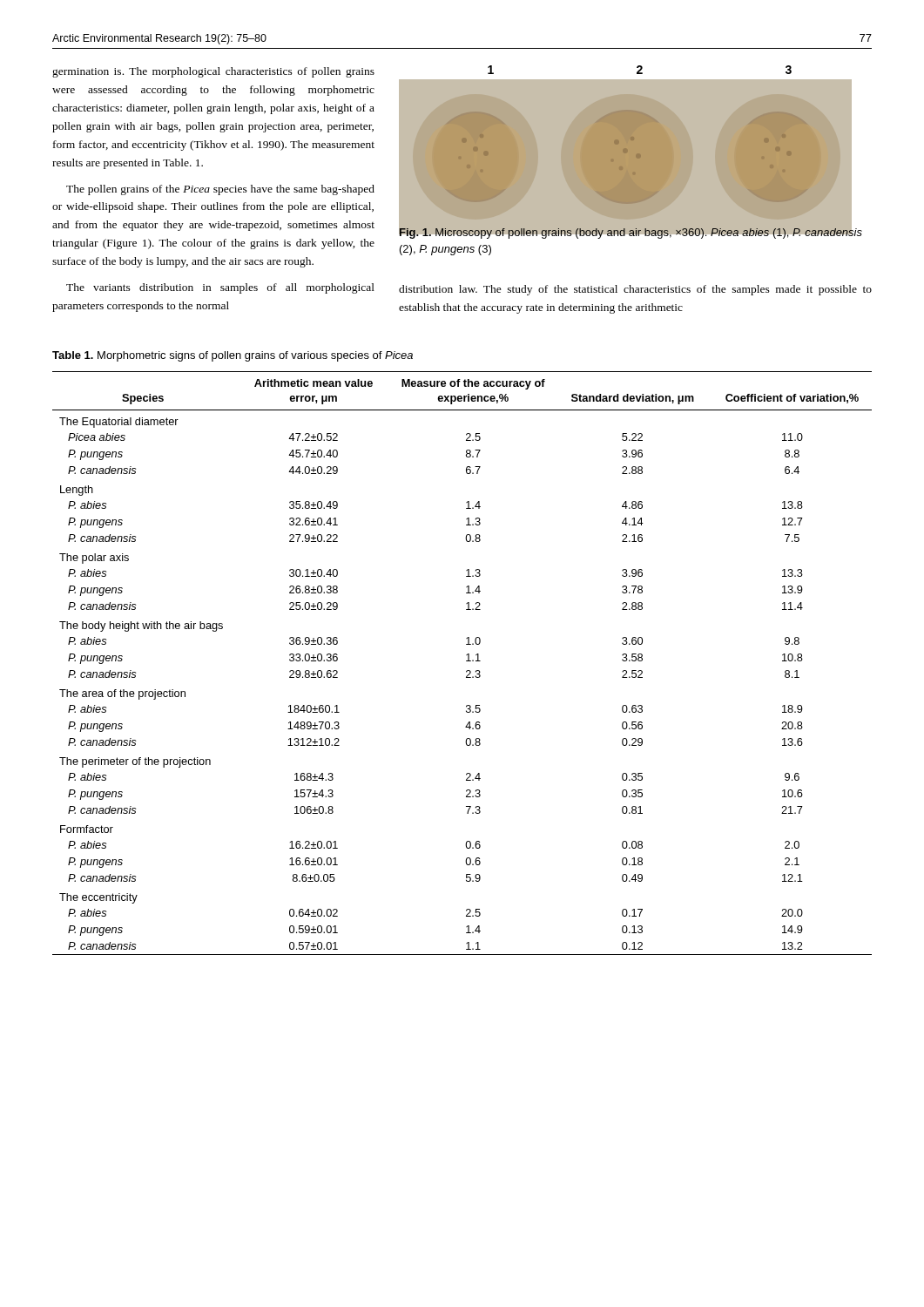Screen dimensions: 1307x924
Task: Find the caption on this page that starts "Fig. 1. Microscopy of pollen"
Action: point(631,240)
